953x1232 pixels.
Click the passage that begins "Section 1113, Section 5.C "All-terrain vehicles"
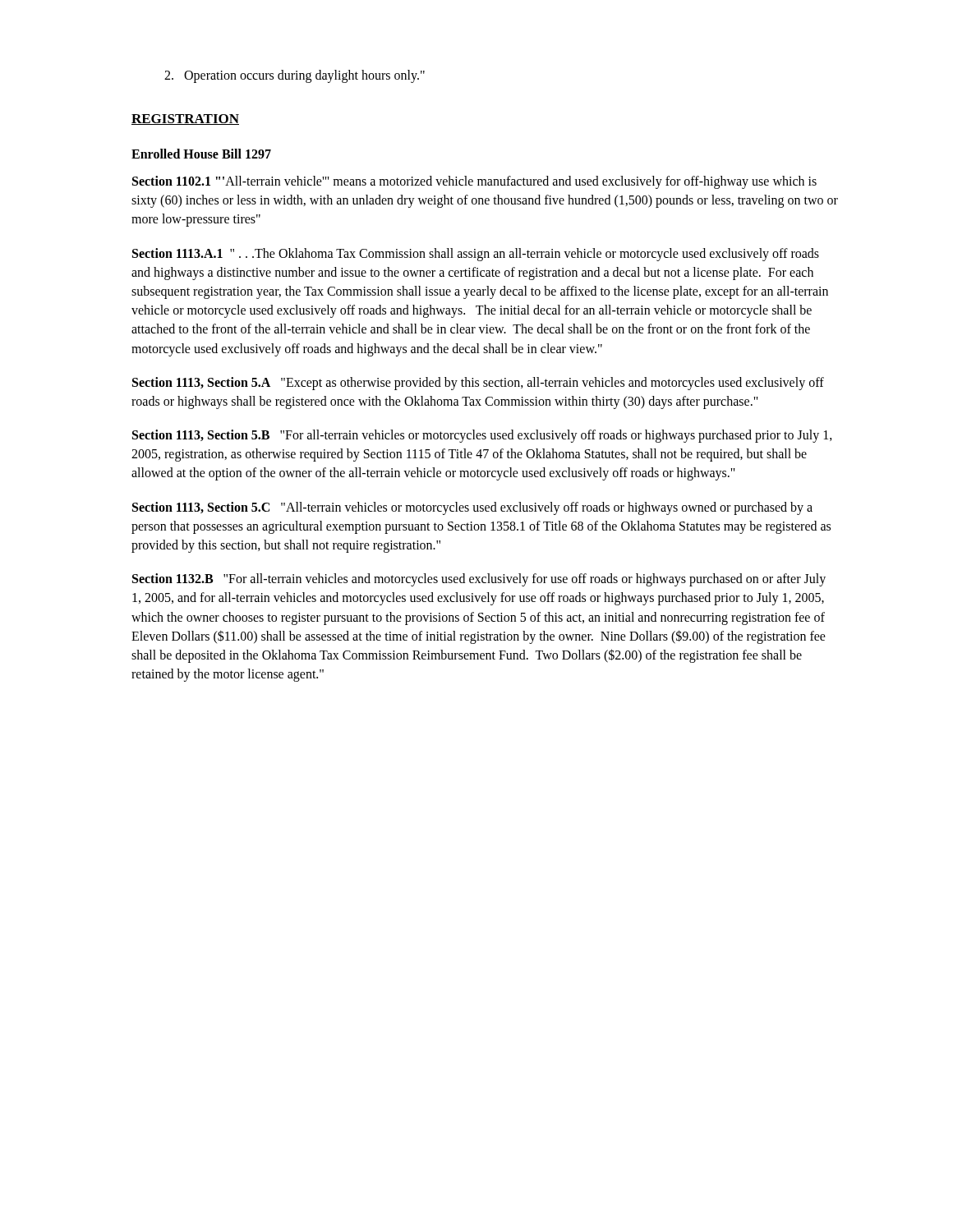pos(481,526)
